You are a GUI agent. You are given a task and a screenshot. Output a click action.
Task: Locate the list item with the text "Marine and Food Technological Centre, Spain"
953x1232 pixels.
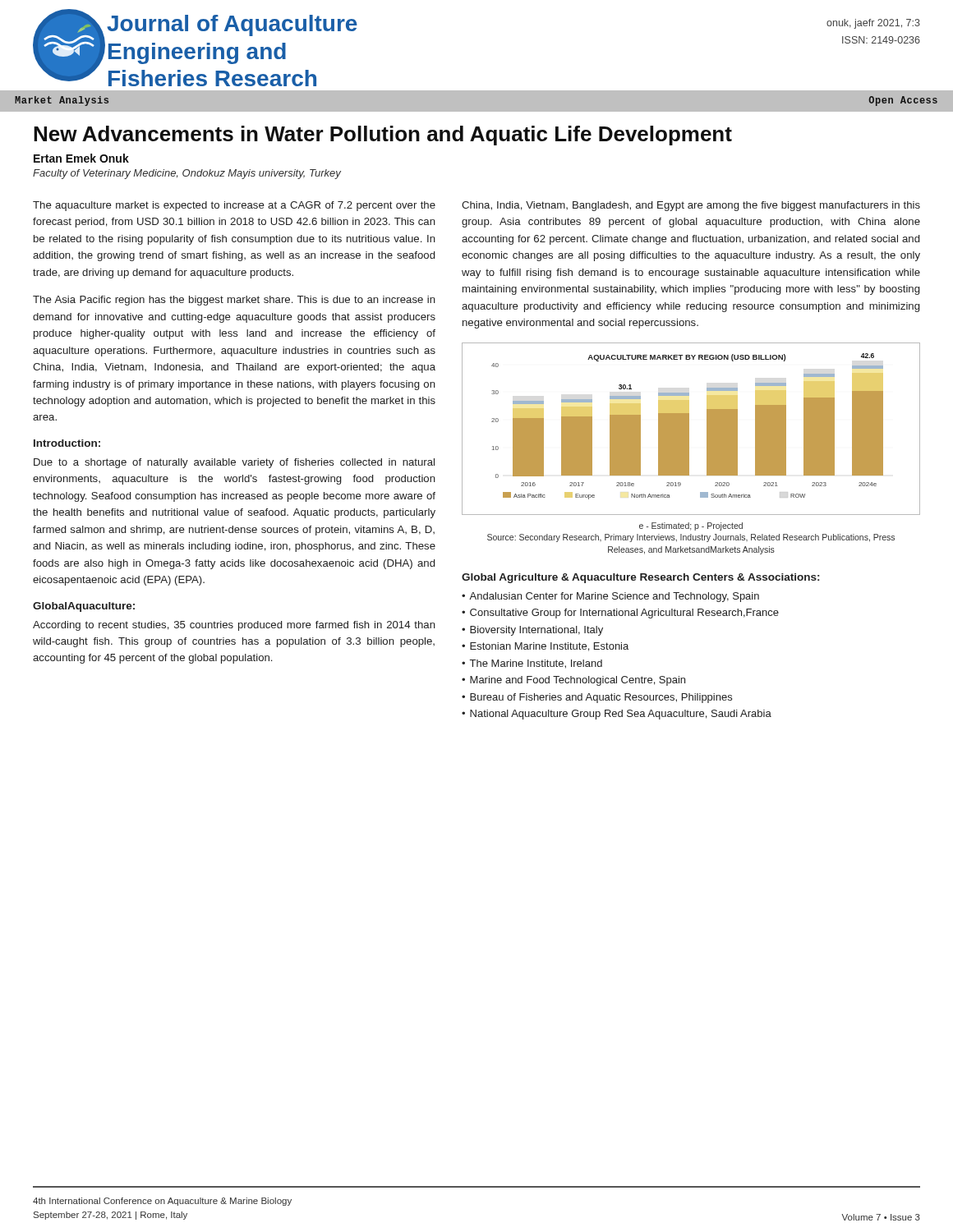578,680
